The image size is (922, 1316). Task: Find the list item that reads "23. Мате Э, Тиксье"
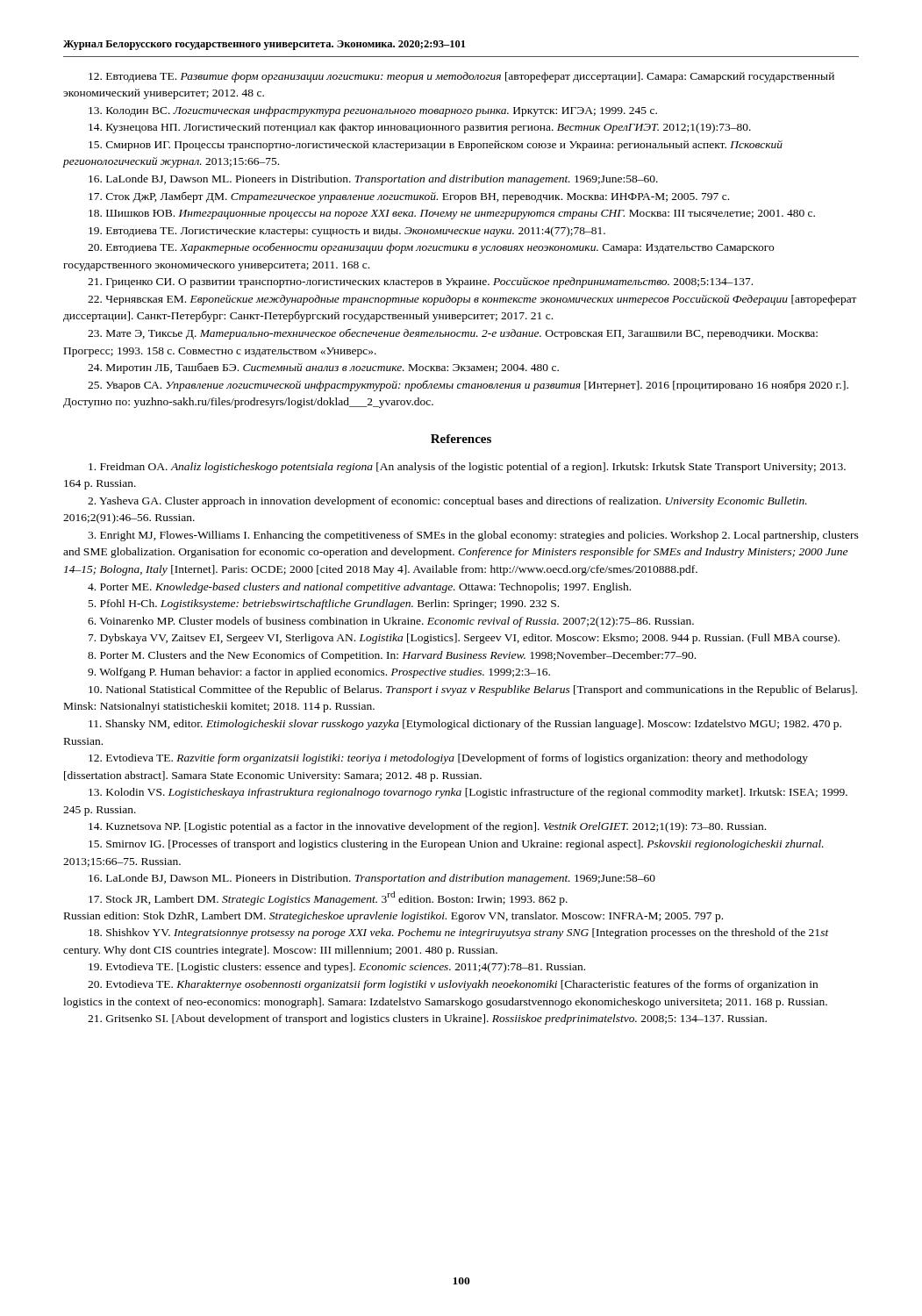(461, 342)
